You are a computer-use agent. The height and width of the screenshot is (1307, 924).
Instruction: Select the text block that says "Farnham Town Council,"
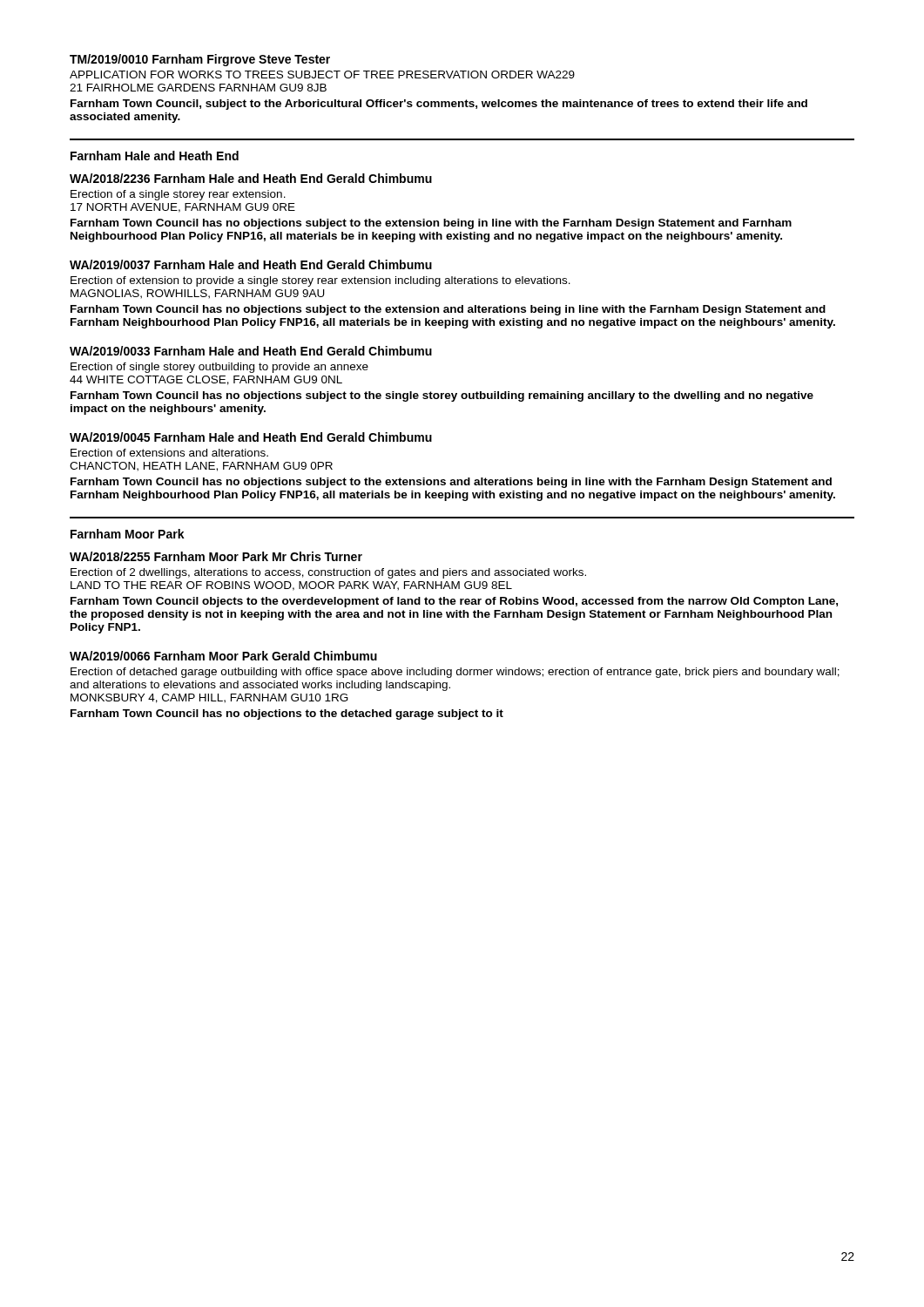point(439,110)
